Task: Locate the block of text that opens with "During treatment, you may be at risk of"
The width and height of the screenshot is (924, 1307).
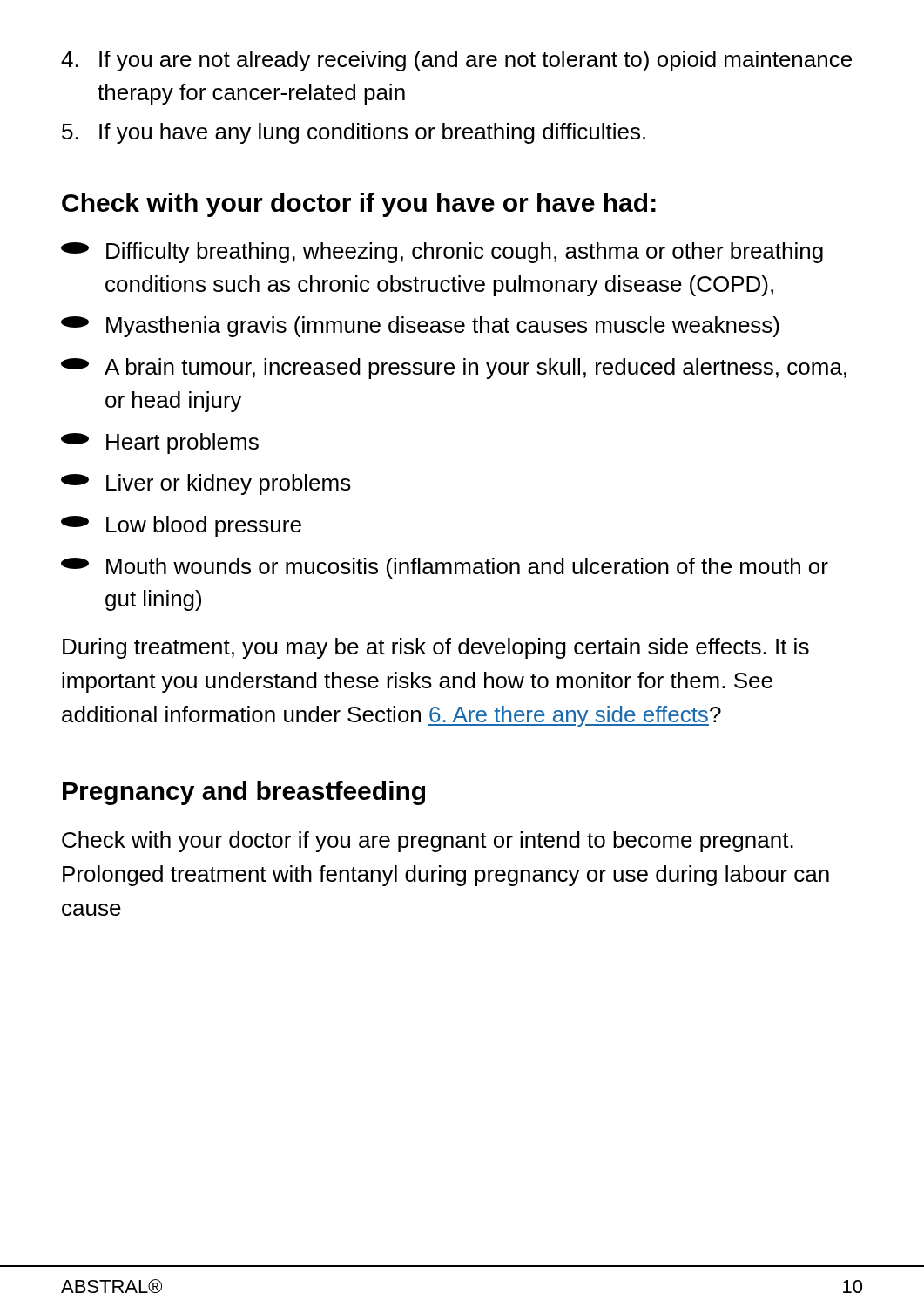Action: [x=435, y=680]
